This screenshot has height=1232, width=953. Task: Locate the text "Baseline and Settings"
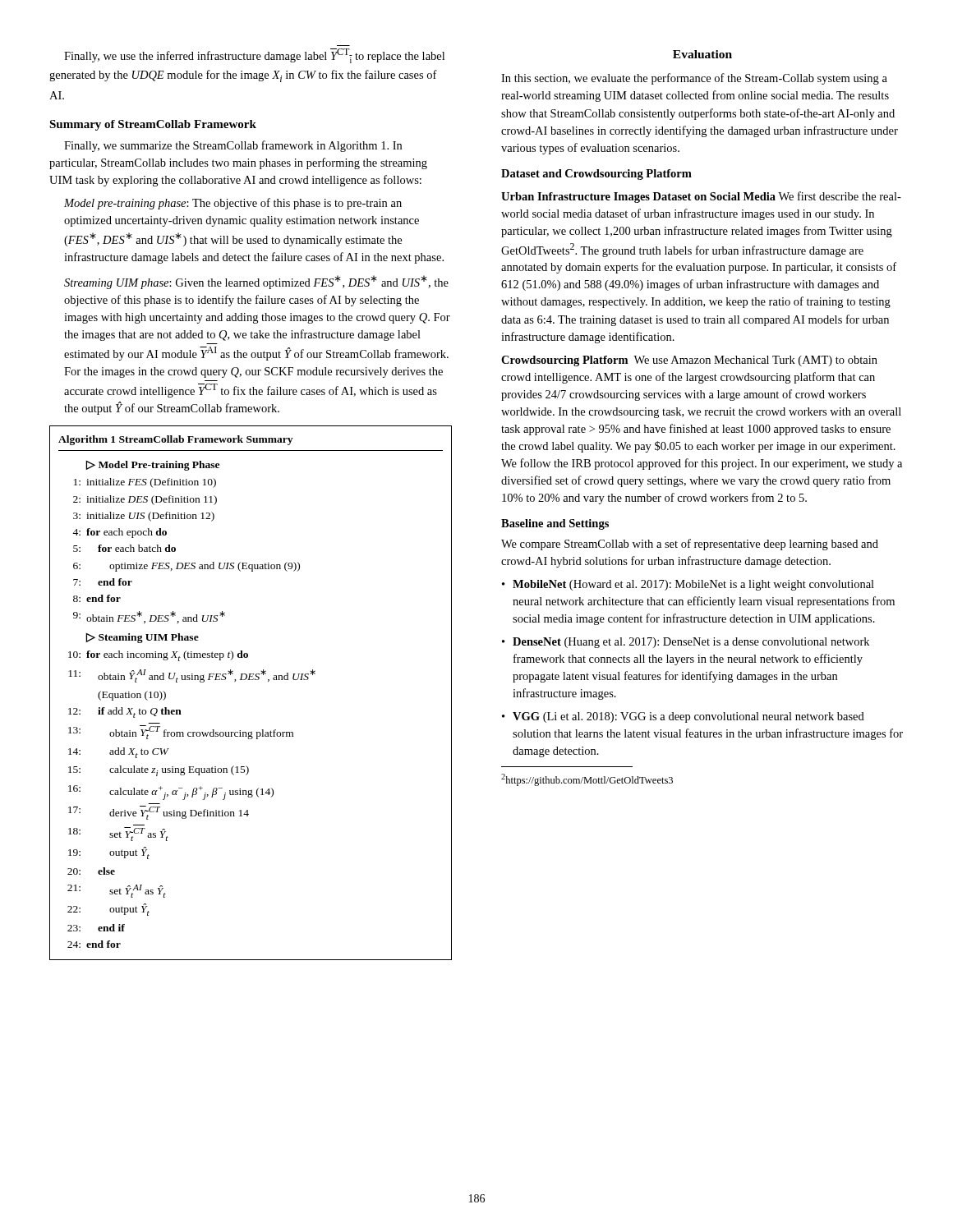(x=555, y=524)
